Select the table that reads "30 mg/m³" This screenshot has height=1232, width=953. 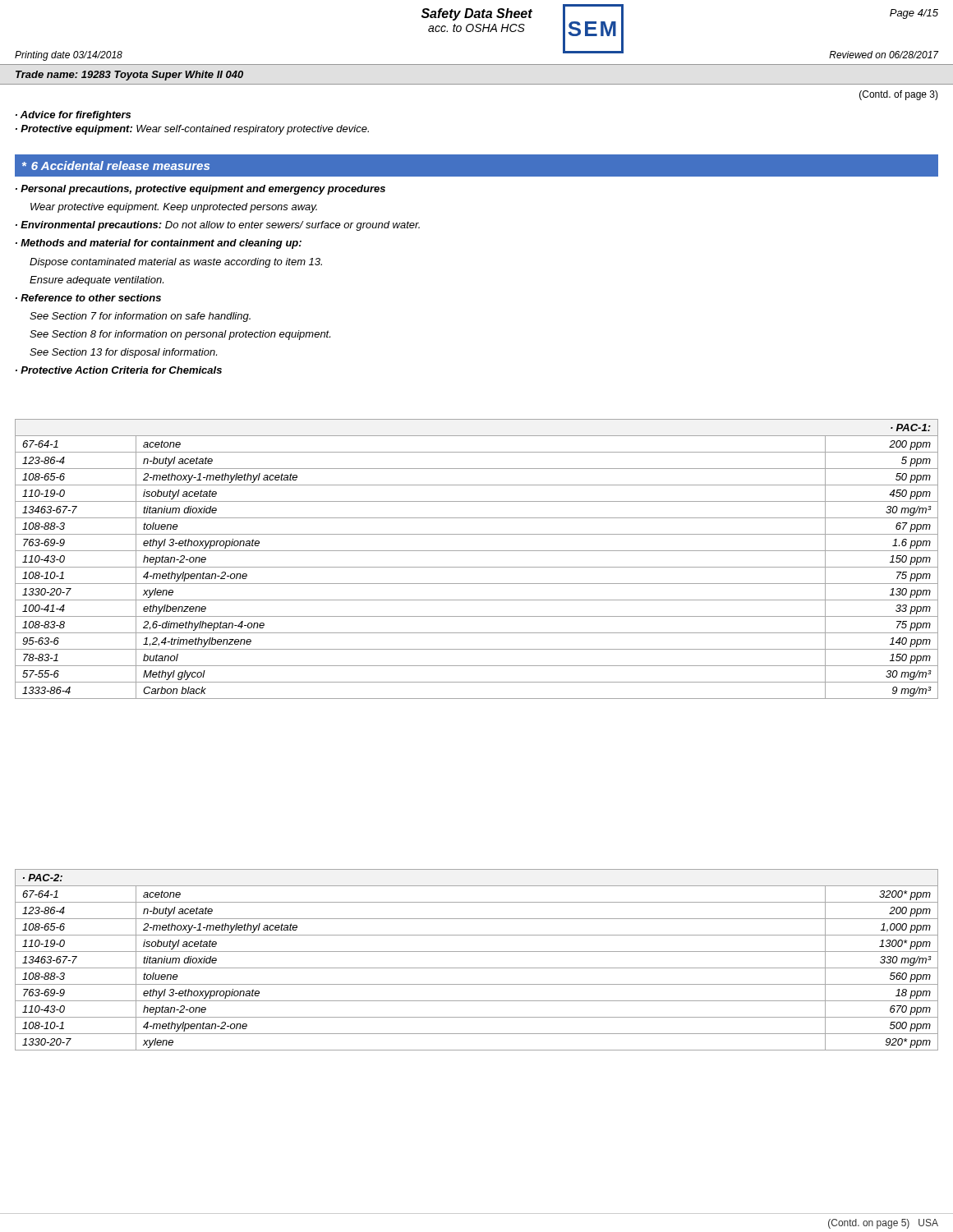476,559
